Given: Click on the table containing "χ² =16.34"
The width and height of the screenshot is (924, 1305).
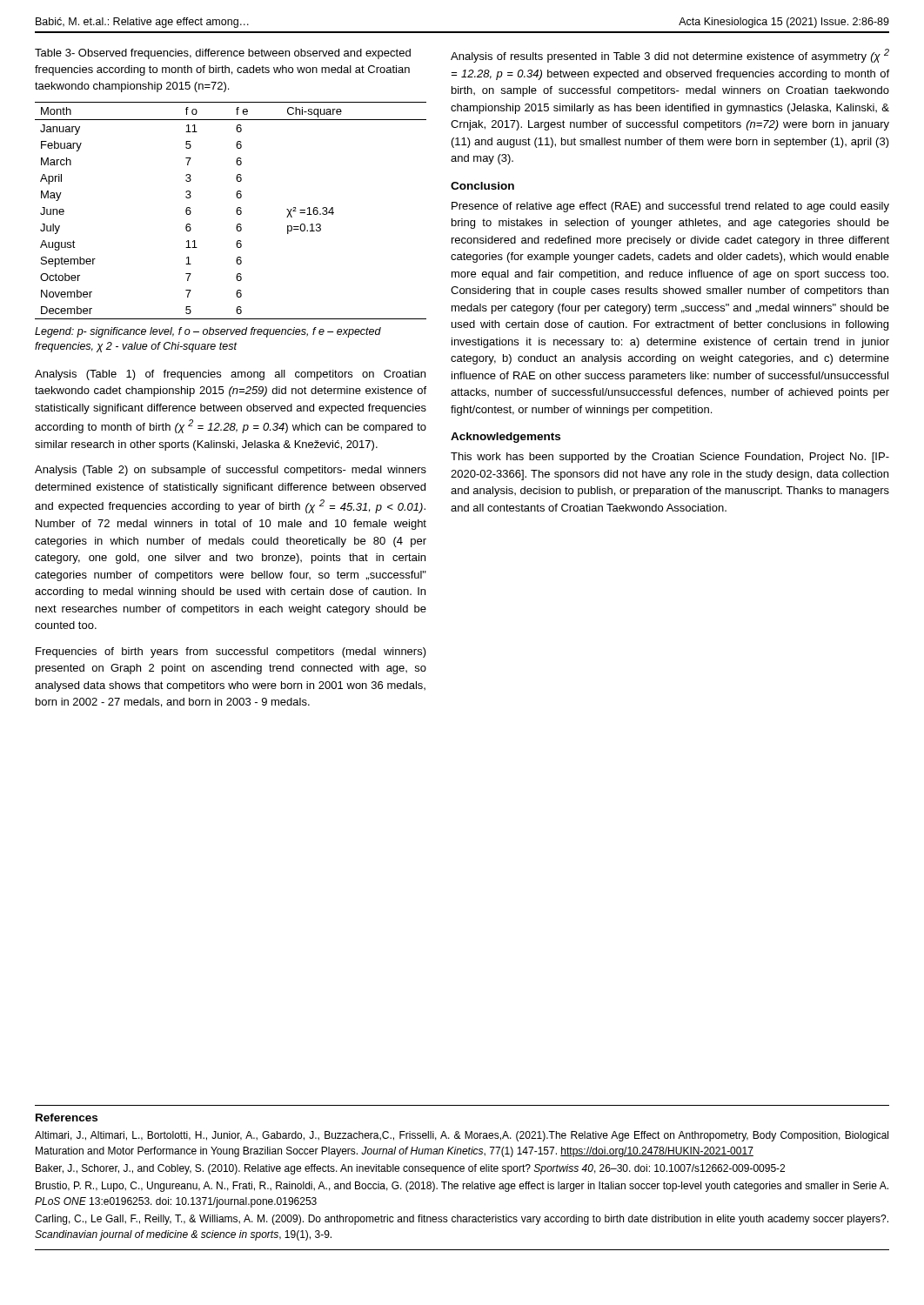Looking at the screenshot, I should (231, 210).
